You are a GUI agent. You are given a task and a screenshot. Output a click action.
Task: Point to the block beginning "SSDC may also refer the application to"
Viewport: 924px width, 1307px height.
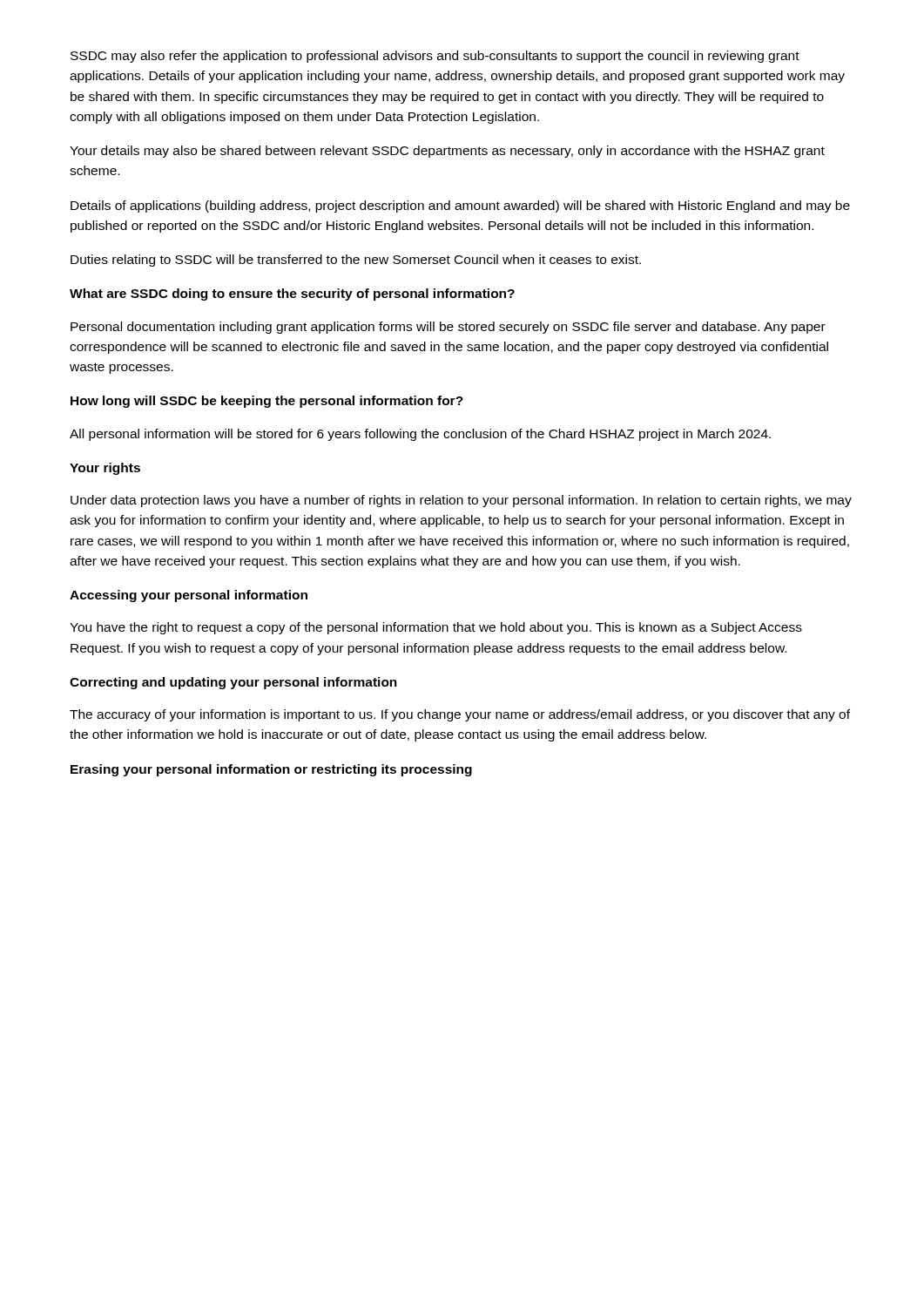(x=457, y=86)
